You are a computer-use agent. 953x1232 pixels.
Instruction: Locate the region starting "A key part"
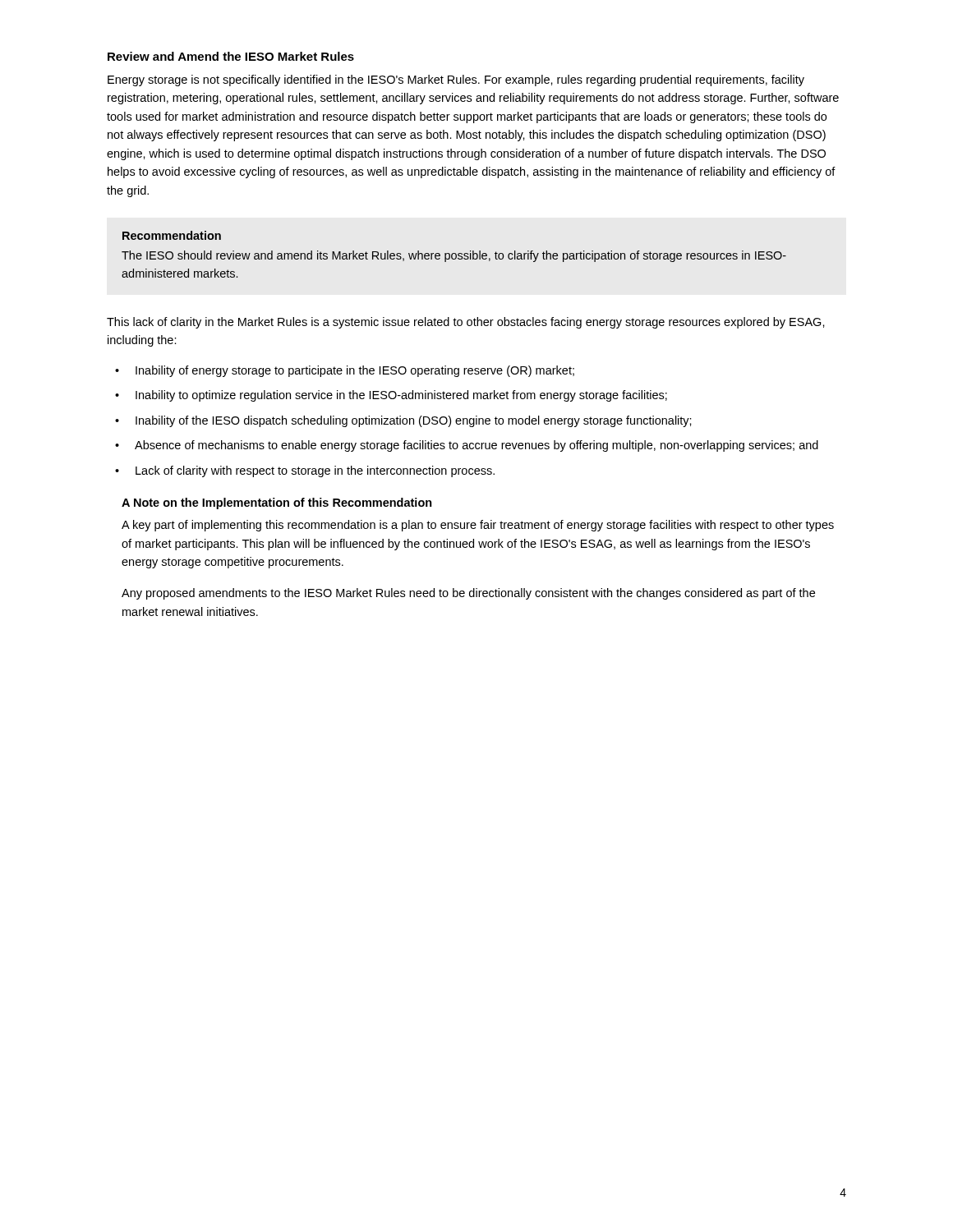point(478,543)
